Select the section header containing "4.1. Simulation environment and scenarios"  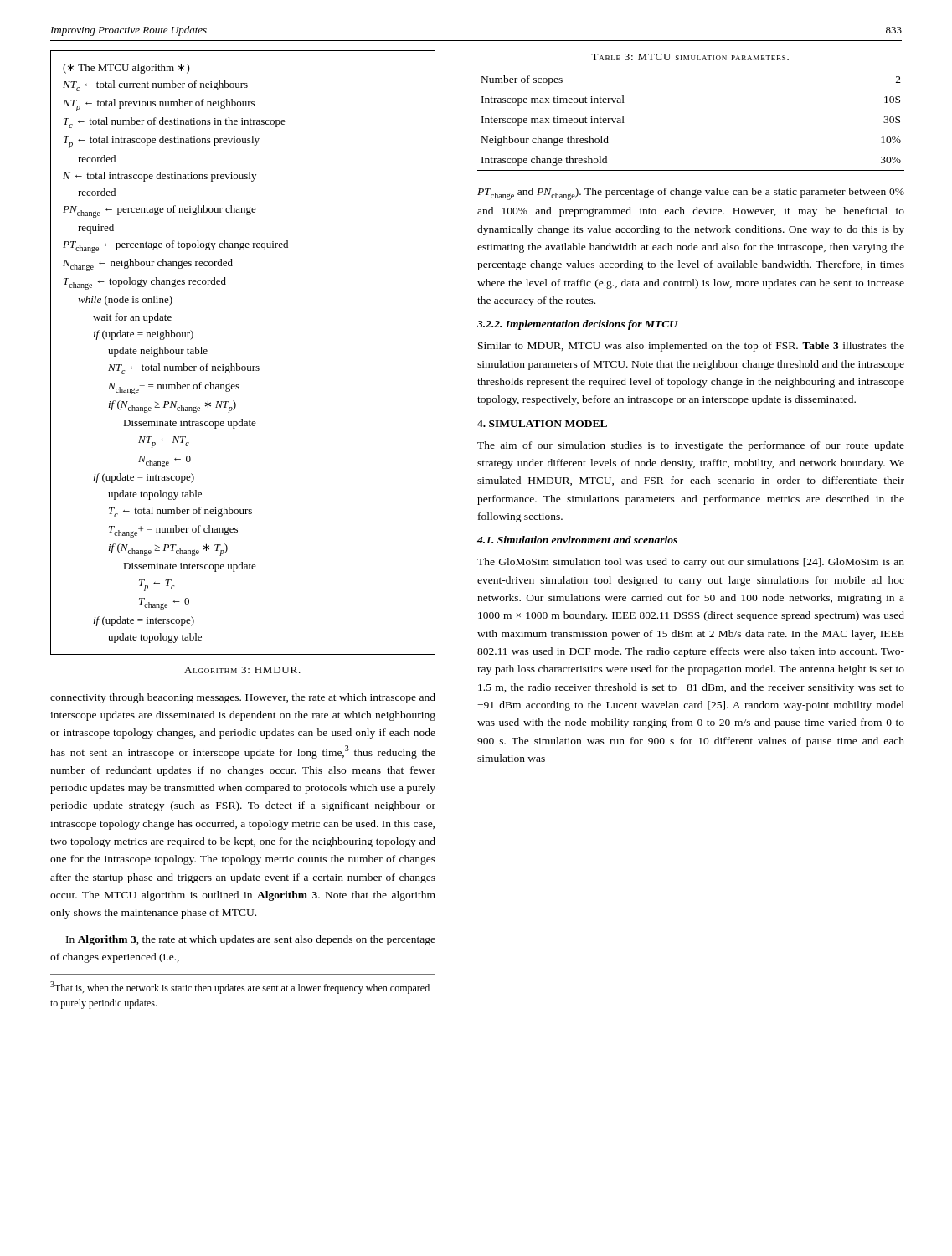click(577, 540)
